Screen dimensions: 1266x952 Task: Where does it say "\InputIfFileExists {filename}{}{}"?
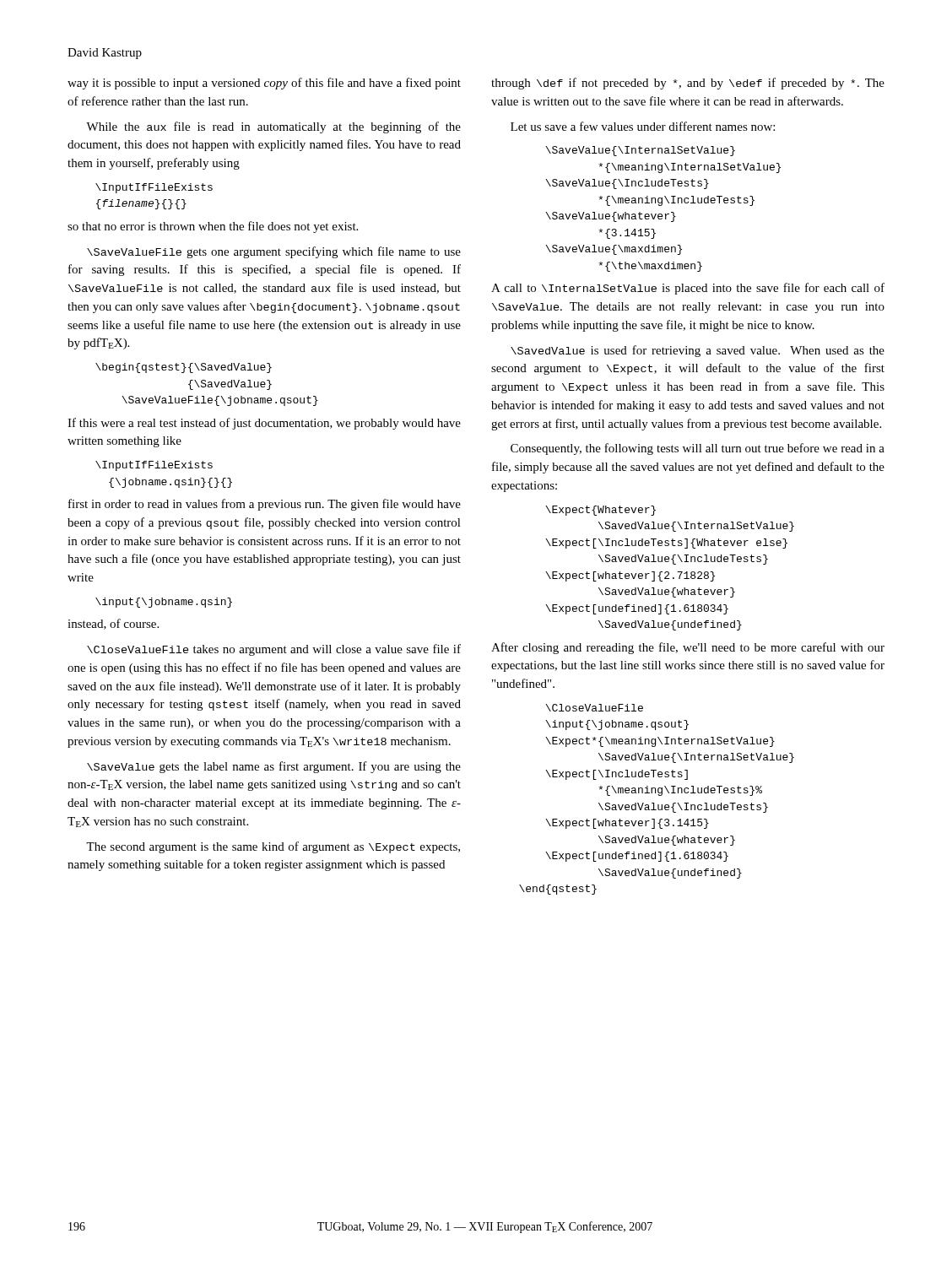(154, 188)
